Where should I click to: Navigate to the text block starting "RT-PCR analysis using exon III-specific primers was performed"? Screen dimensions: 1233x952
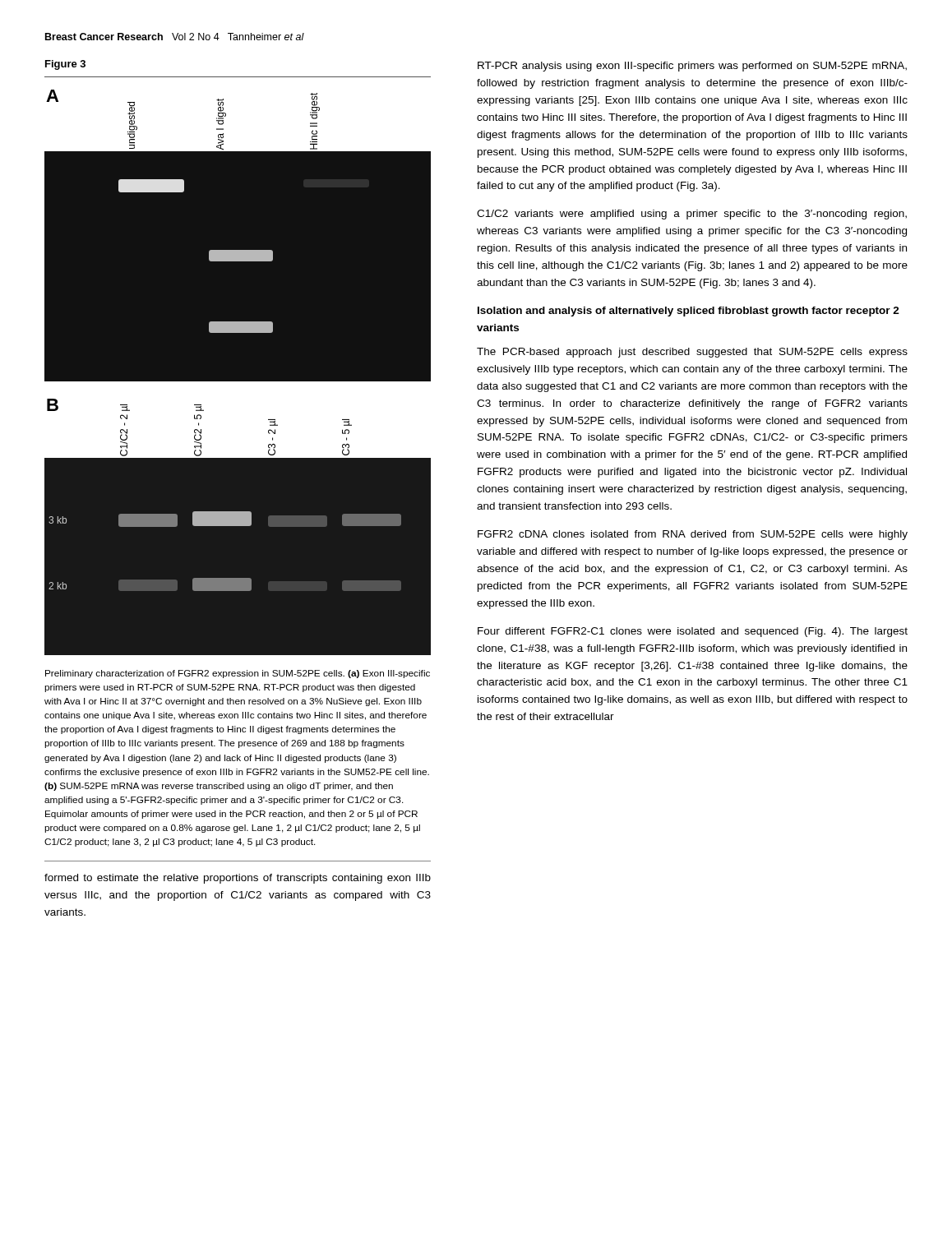(692, 126)
